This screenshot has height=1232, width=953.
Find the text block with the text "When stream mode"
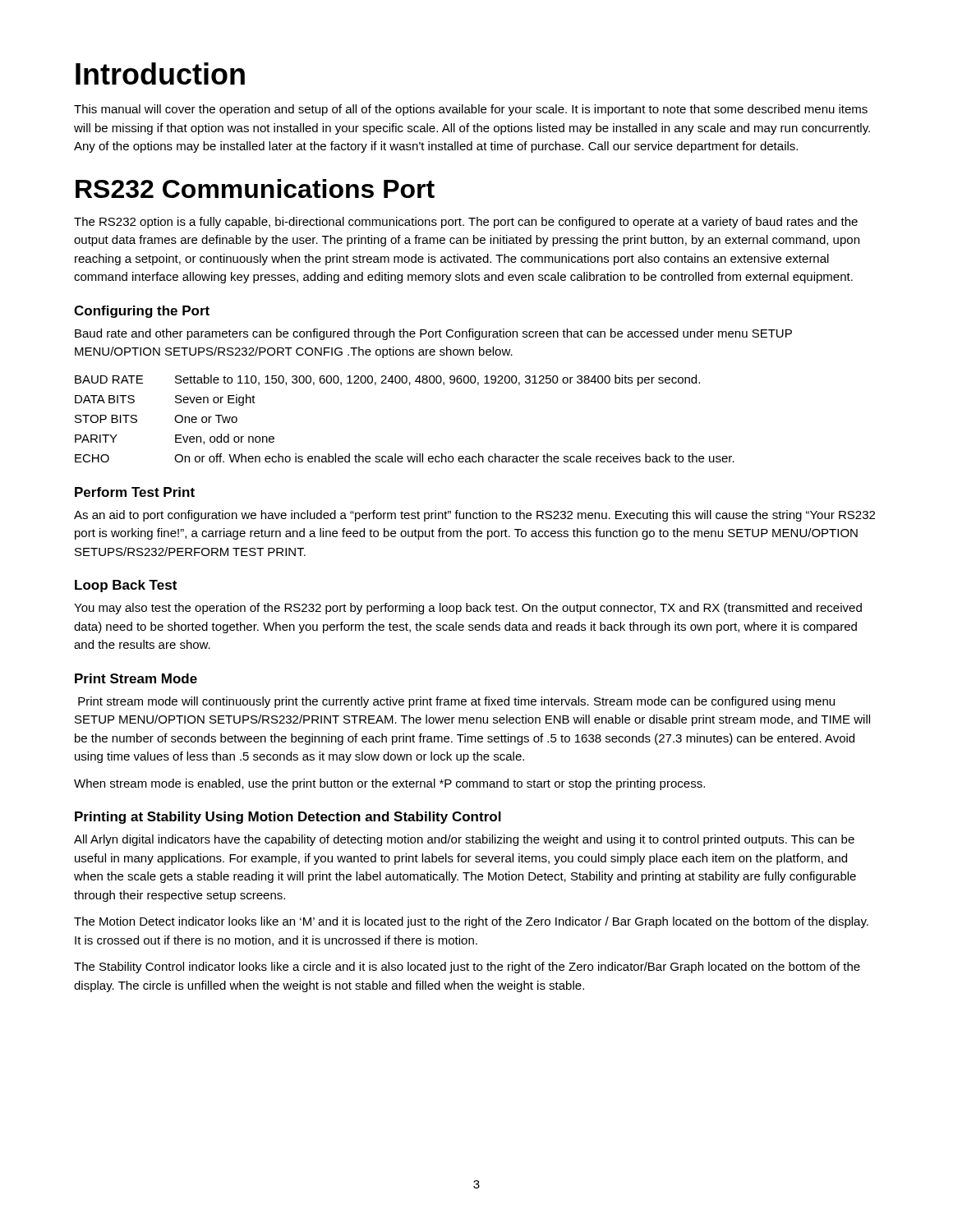[390, 783]
